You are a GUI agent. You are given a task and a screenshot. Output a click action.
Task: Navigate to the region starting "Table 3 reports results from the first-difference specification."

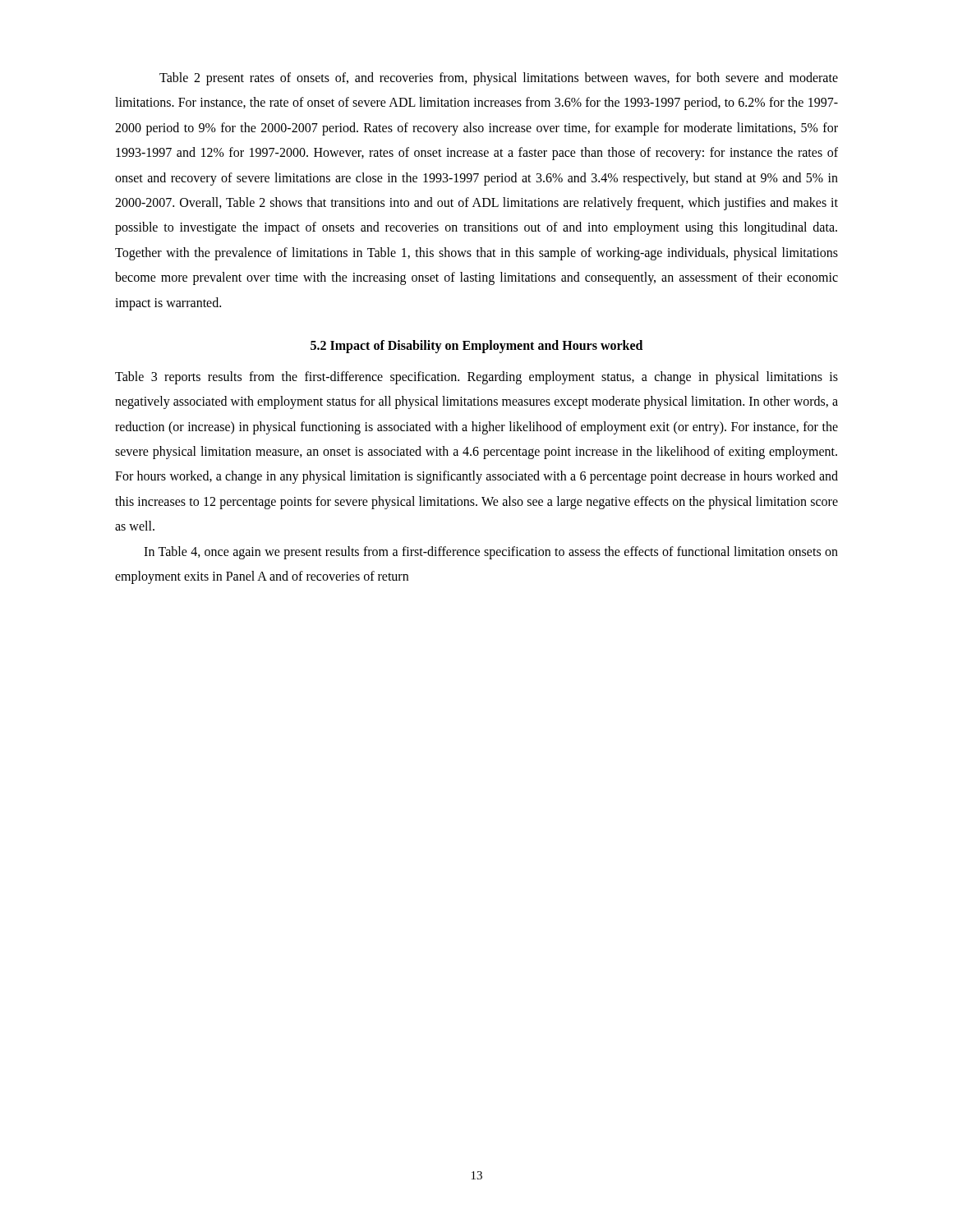tap(476, 451)
